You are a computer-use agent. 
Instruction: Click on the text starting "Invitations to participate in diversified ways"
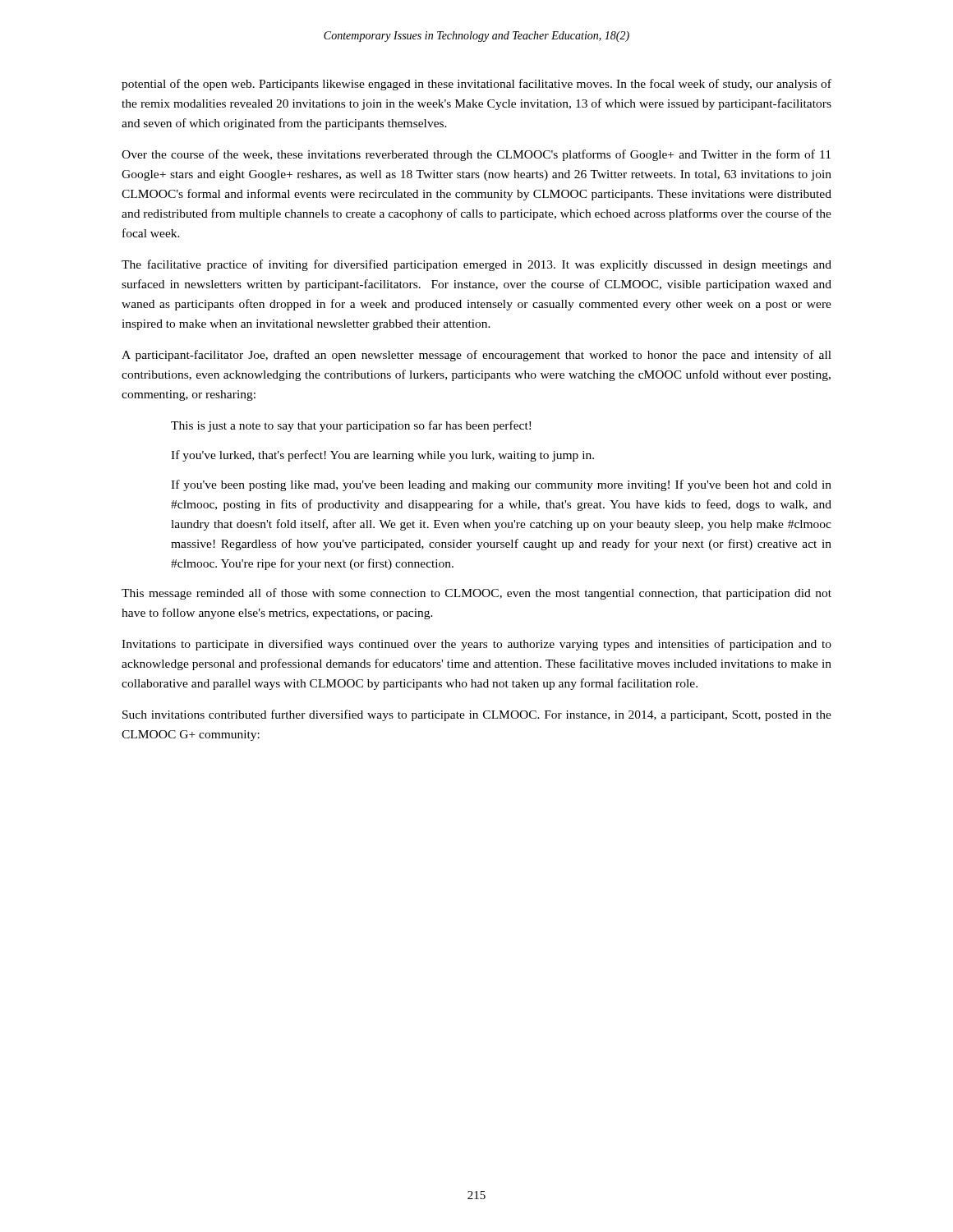[476, 664]
